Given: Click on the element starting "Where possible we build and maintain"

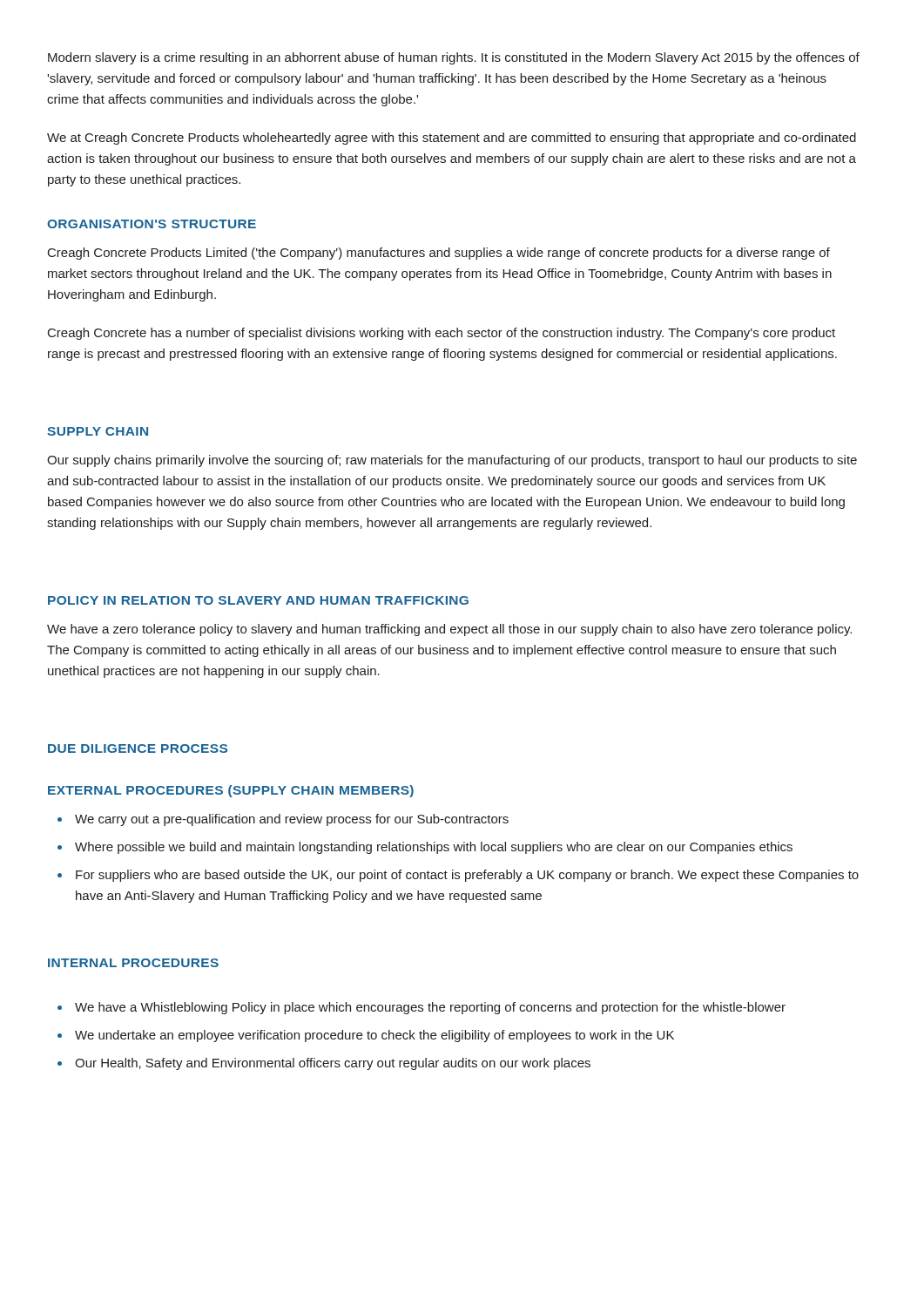Looking at the screenshot, I should pos(434,846).
